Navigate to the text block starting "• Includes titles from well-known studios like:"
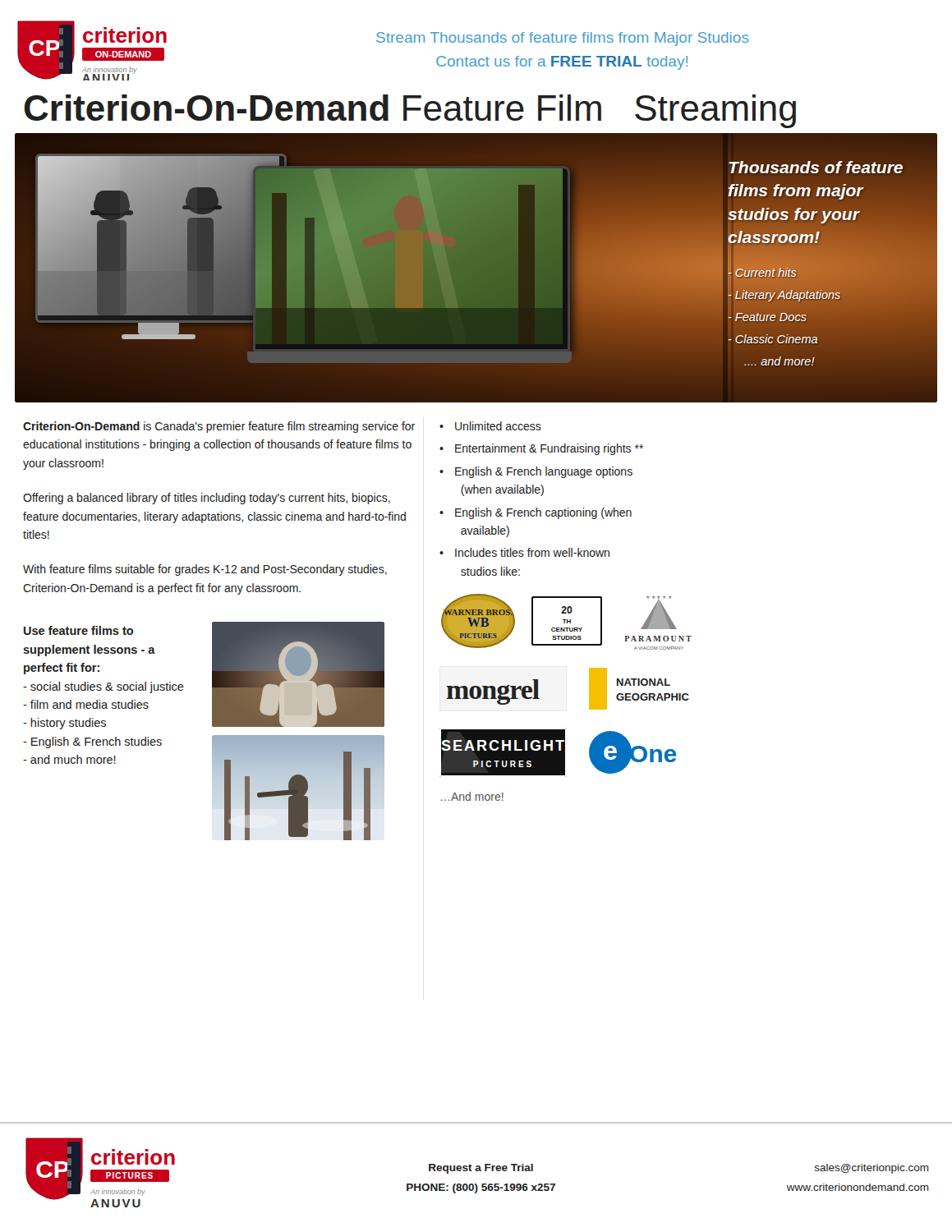952x1232 pixels. (x=525, y=561)
